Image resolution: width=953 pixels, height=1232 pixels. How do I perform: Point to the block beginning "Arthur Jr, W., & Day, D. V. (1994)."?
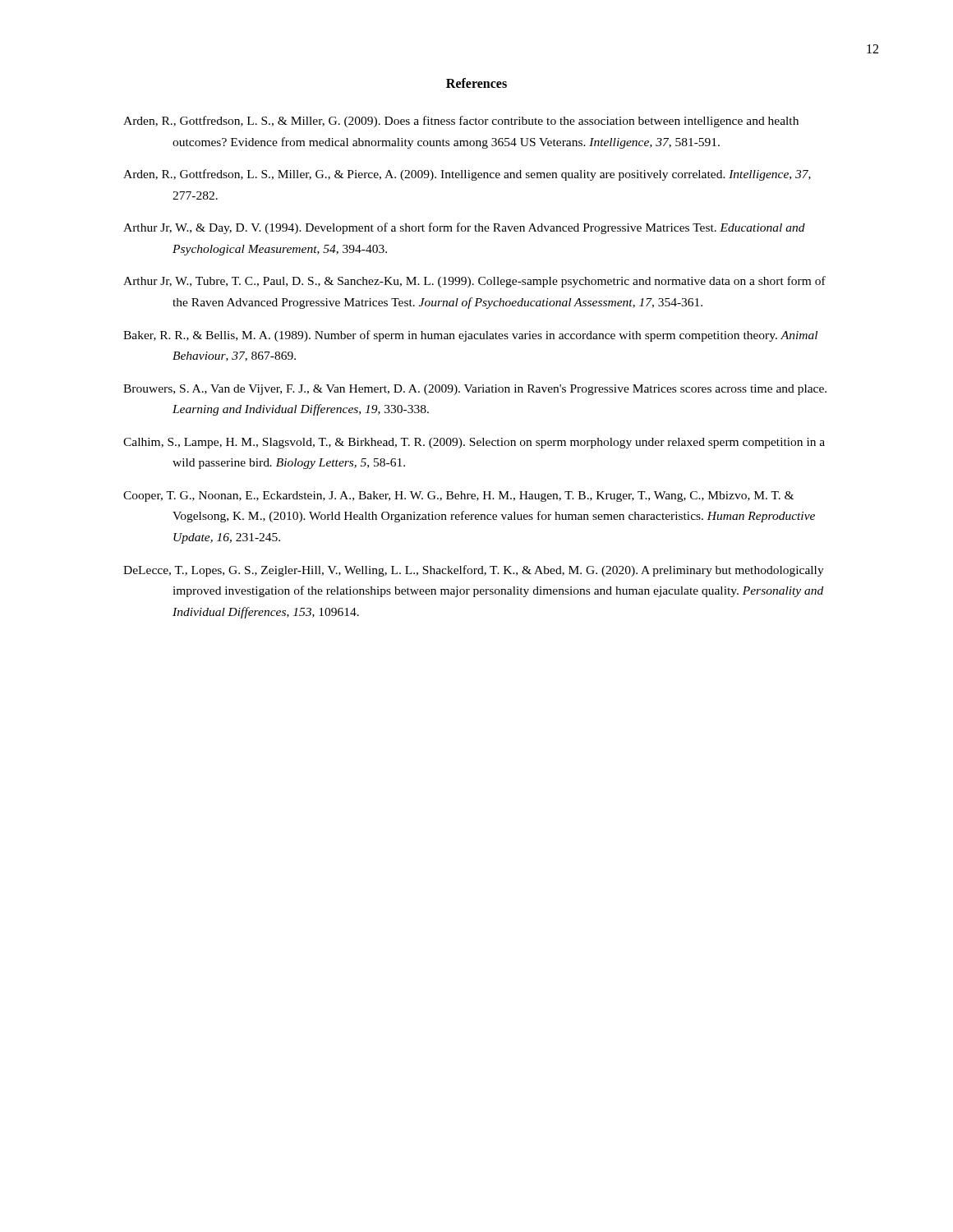pos(464,238)
